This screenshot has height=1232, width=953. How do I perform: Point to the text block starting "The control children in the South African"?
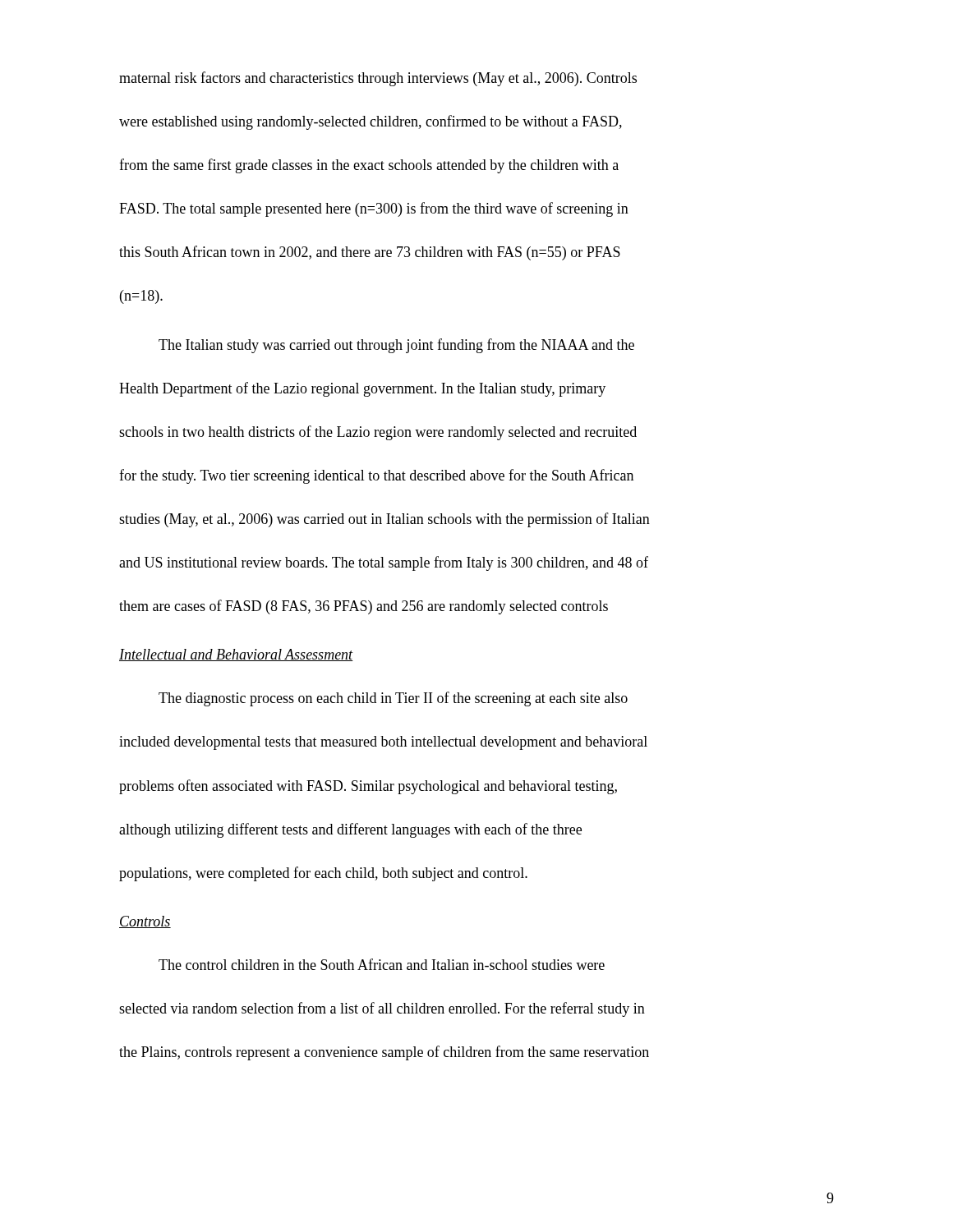(x=476, y=1009)
